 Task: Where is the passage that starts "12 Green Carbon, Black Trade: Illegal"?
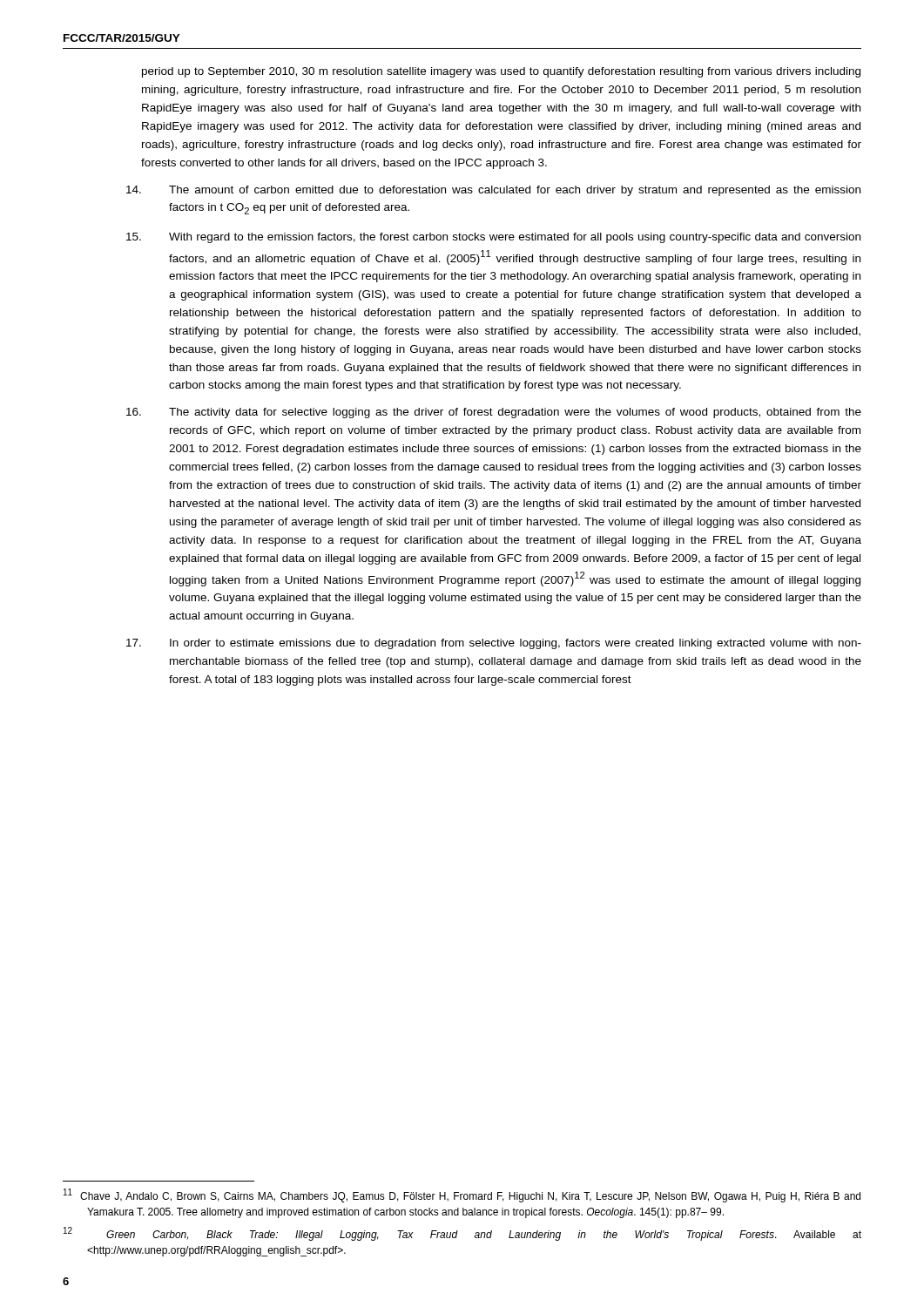(x=462, y=1241)
